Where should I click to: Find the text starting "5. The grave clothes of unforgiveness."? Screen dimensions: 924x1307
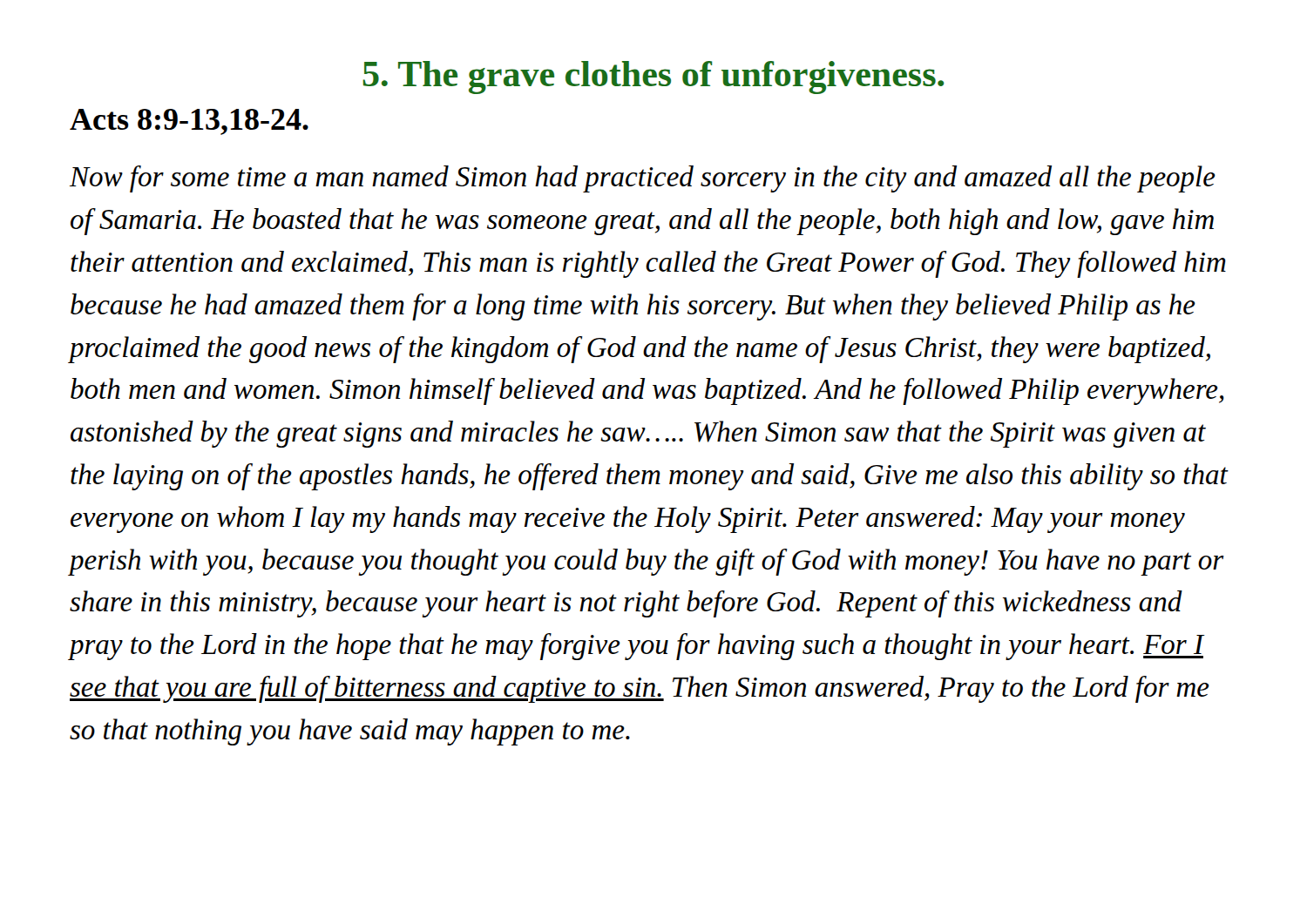[654, 74]
